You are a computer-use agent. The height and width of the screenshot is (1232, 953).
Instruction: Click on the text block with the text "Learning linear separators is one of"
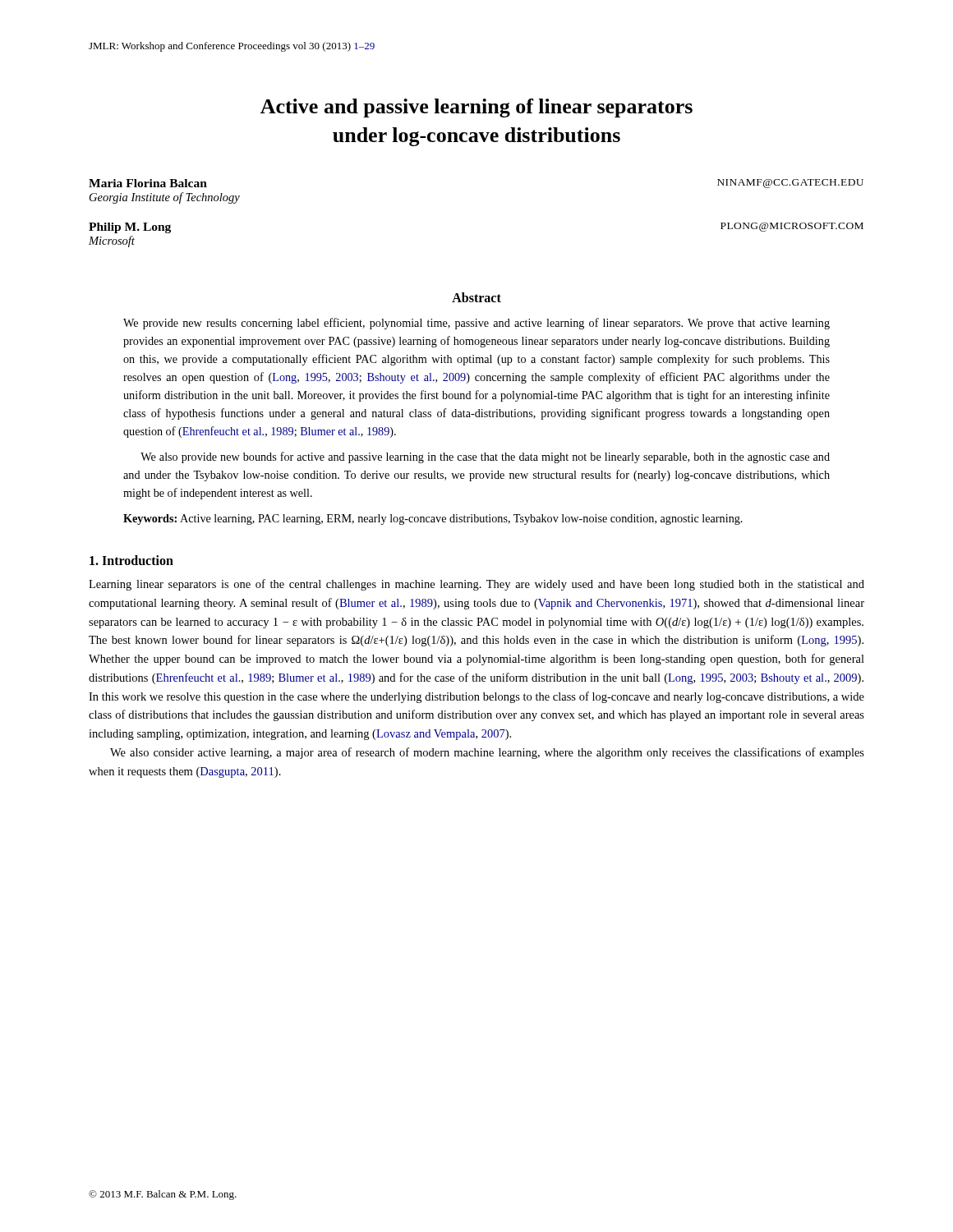coord(476,678)
